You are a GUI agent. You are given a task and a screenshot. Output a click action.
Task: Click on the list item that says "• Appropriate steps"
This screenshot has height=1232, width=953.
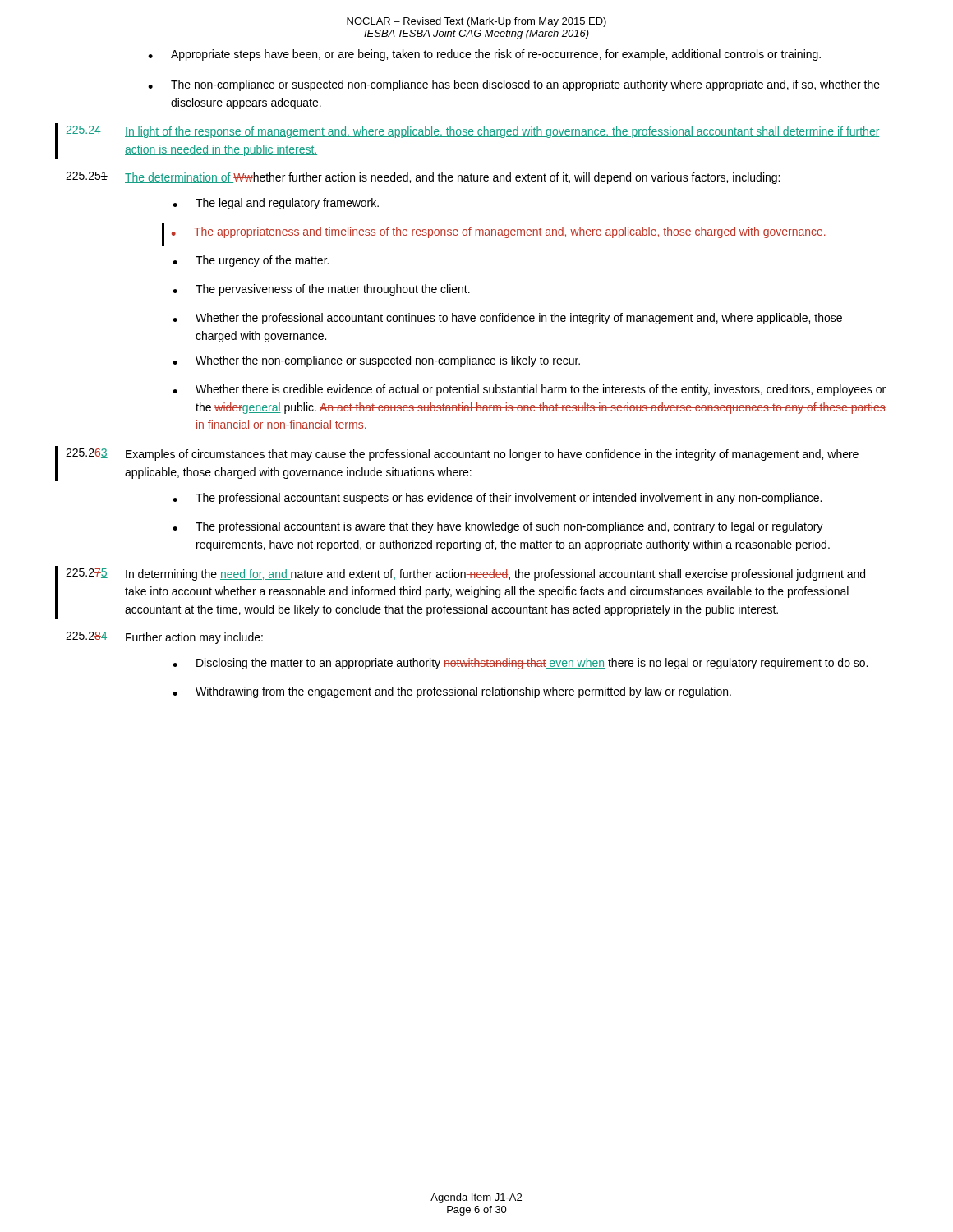tap(518, 57)
